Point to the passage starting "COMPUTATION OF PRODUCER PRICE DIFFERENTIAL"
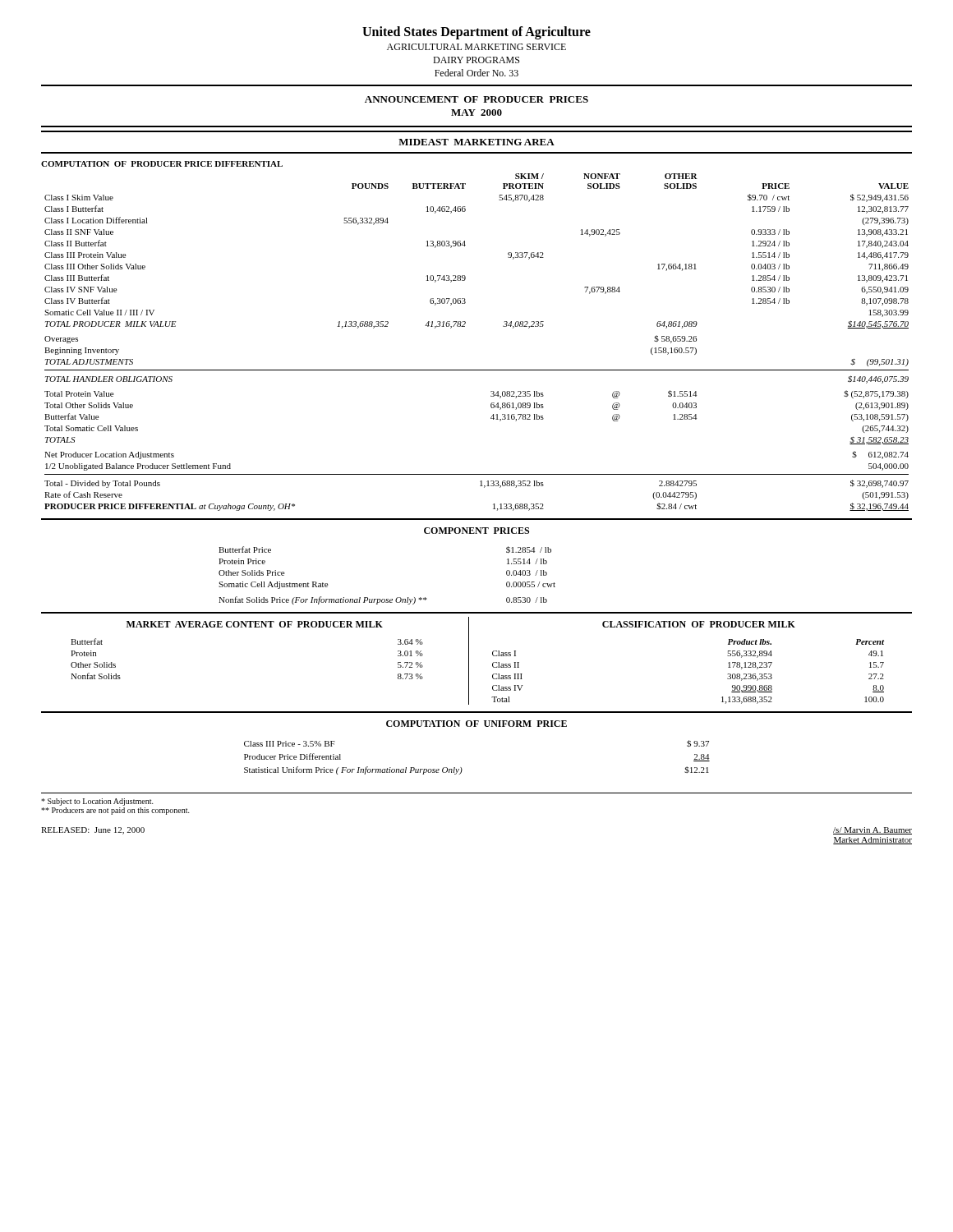This screenshot has width=953, height=1232. click(x=162, y=163)
